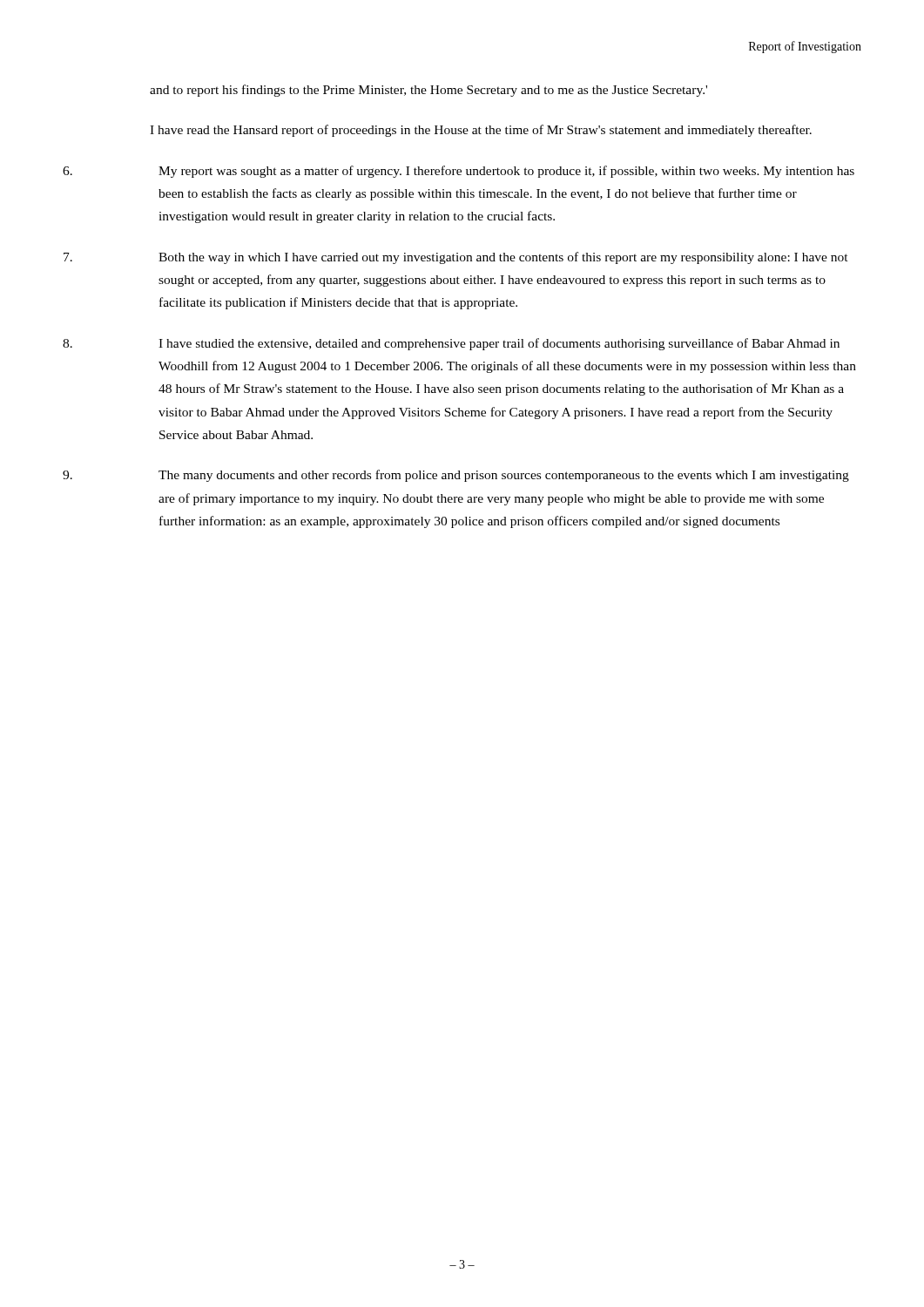The height and width of the screenshot is (1307, 924).
Task: Point to the block beginning "8. I have studied"
Action: [x=462, y=389]
